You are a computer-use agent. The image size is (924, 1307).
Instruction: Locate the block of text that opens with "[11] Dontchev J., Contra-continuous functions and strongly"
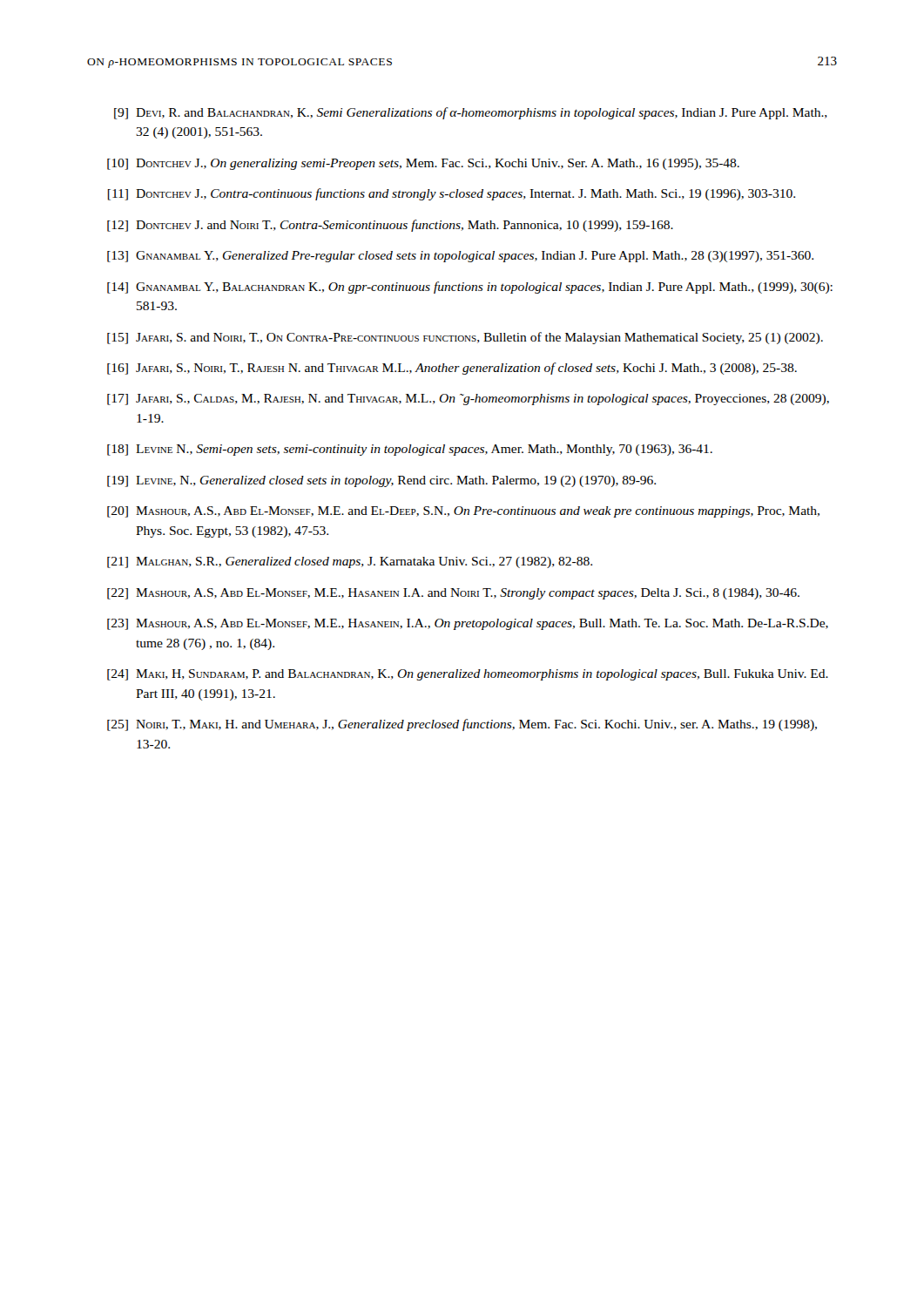click(x=442, y=194)
